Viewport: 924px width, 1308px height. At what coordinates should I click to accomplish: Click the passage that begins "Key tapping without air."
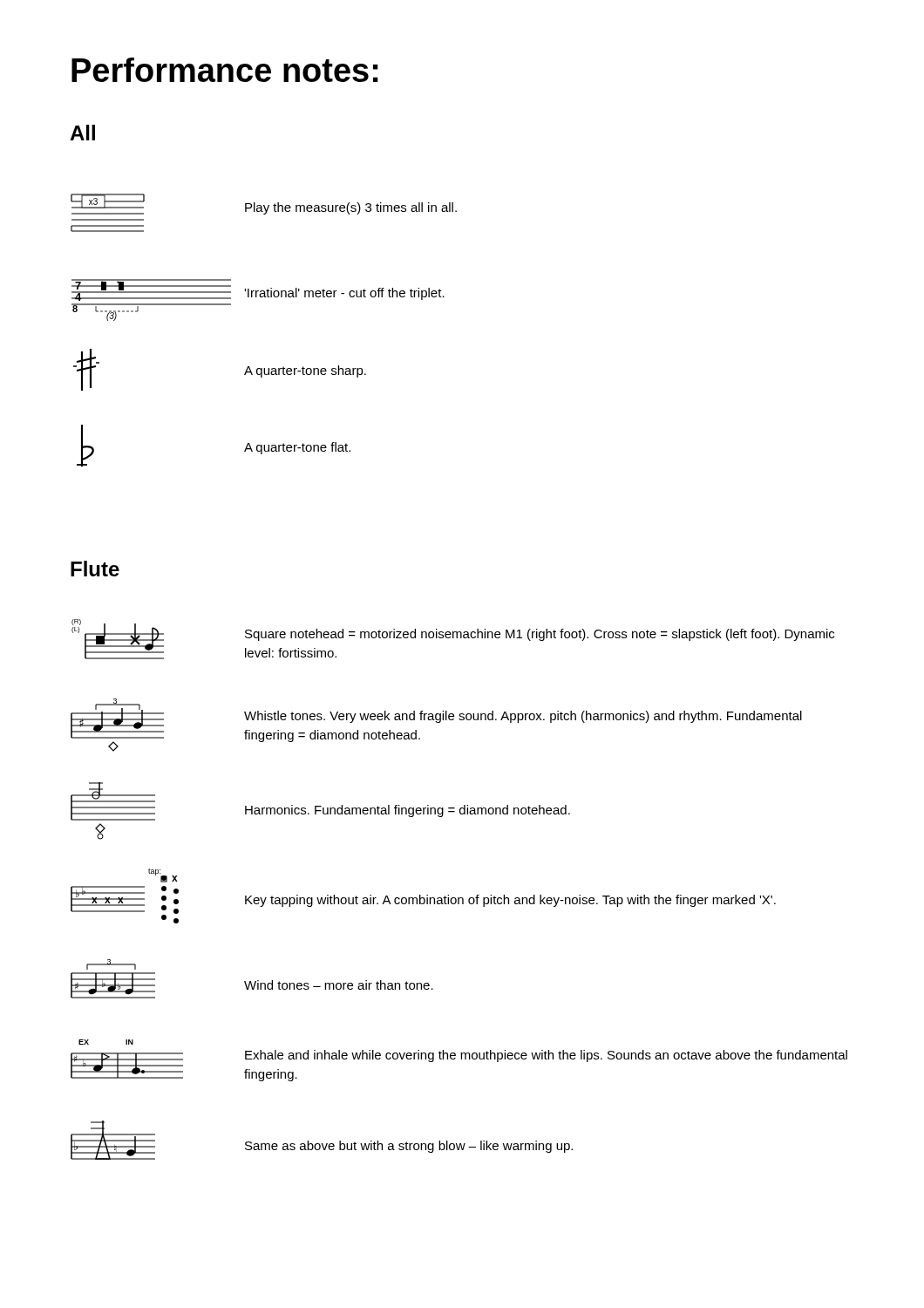click(x=510, y=900)
